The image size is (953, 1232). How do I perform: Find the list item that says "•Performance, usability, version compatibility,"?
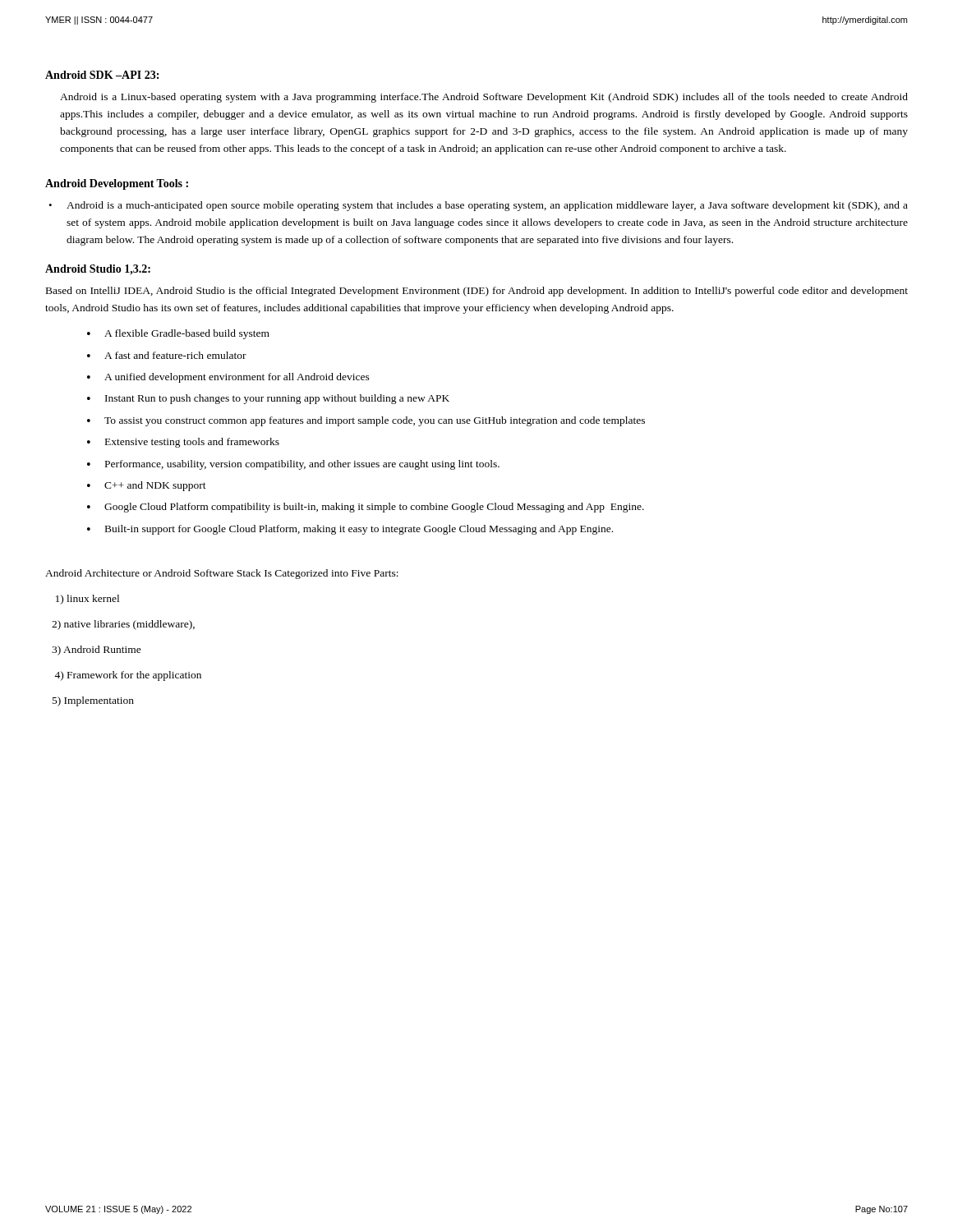coord(293,465)
